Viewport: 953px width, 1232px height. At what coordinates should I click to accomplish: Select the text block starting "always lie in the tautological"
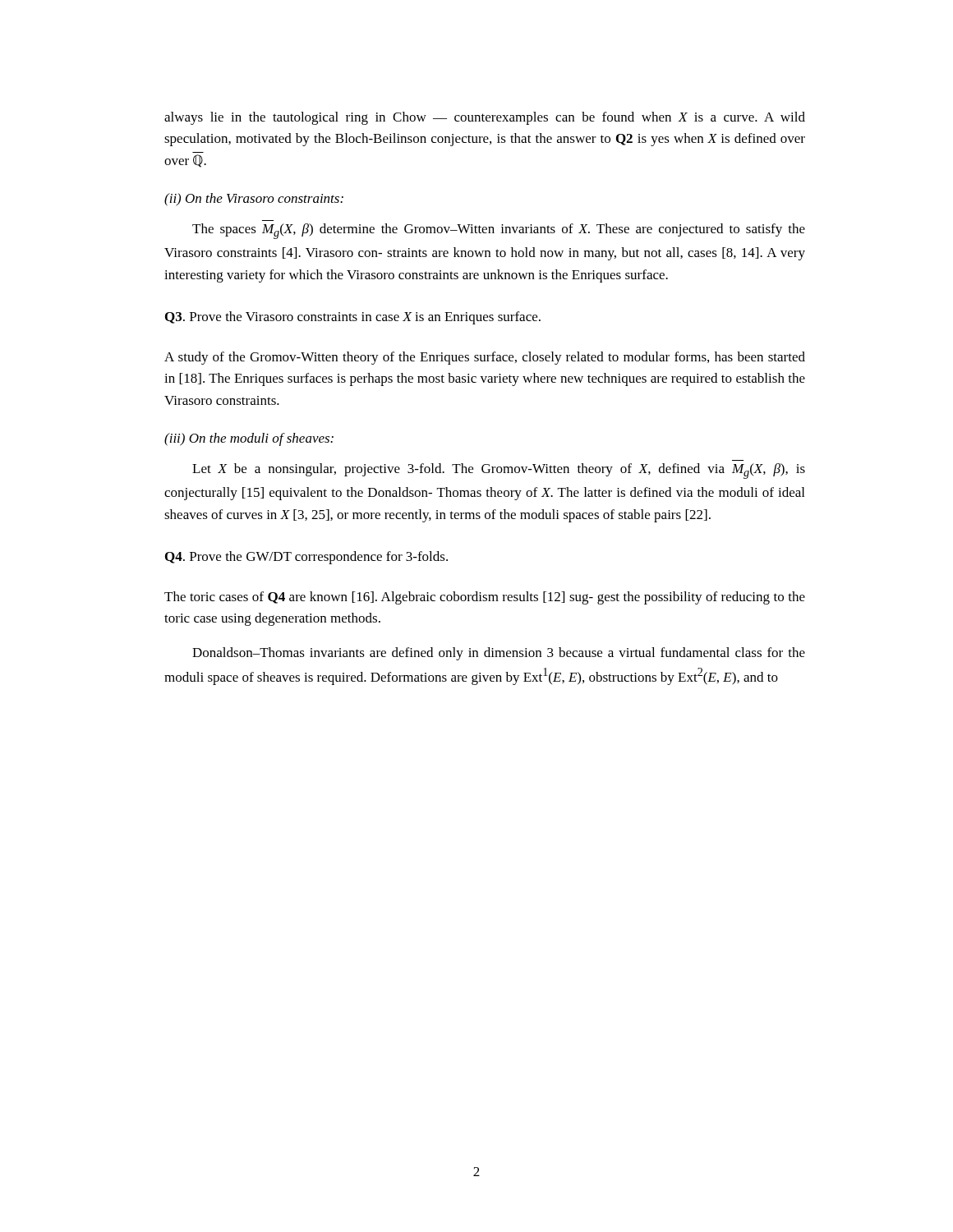[x=485, y=139]
